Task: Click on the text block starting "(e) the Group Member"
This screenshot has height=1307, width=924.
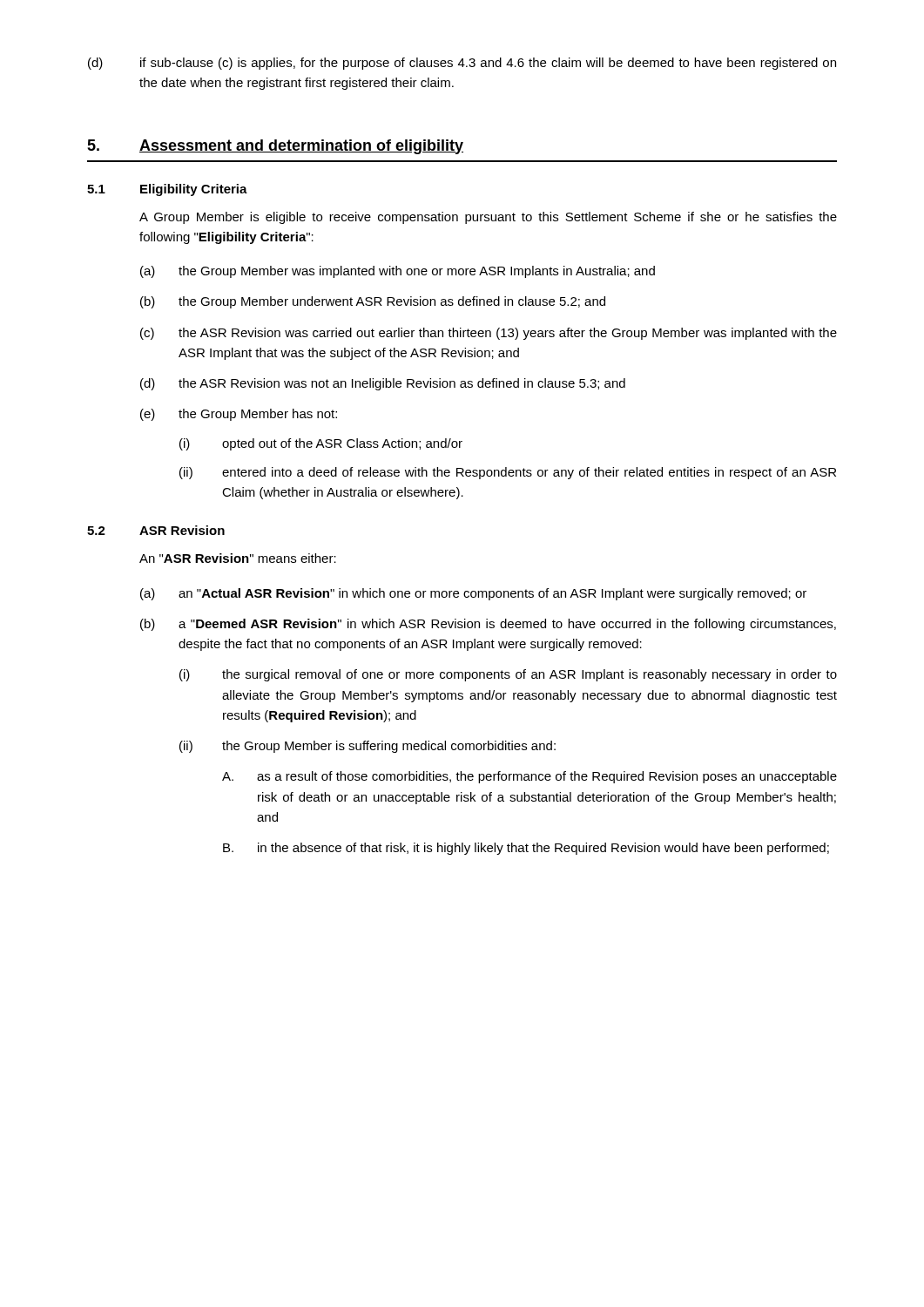Action: pos(239,415)
